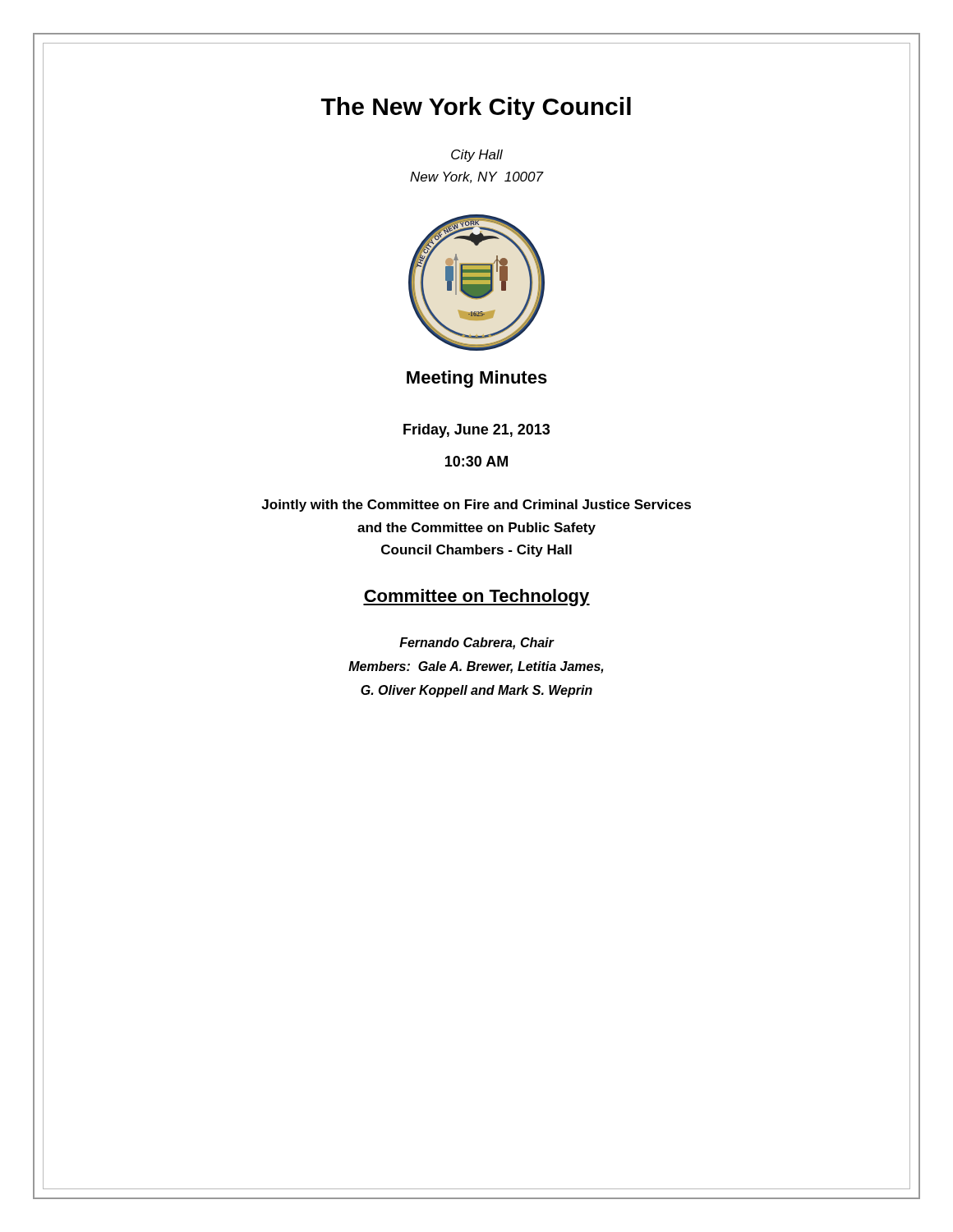Locate the text "Committee on Technology"
Screen dimensions: 1232x953
pyautogui.click(x=476, y=596)
